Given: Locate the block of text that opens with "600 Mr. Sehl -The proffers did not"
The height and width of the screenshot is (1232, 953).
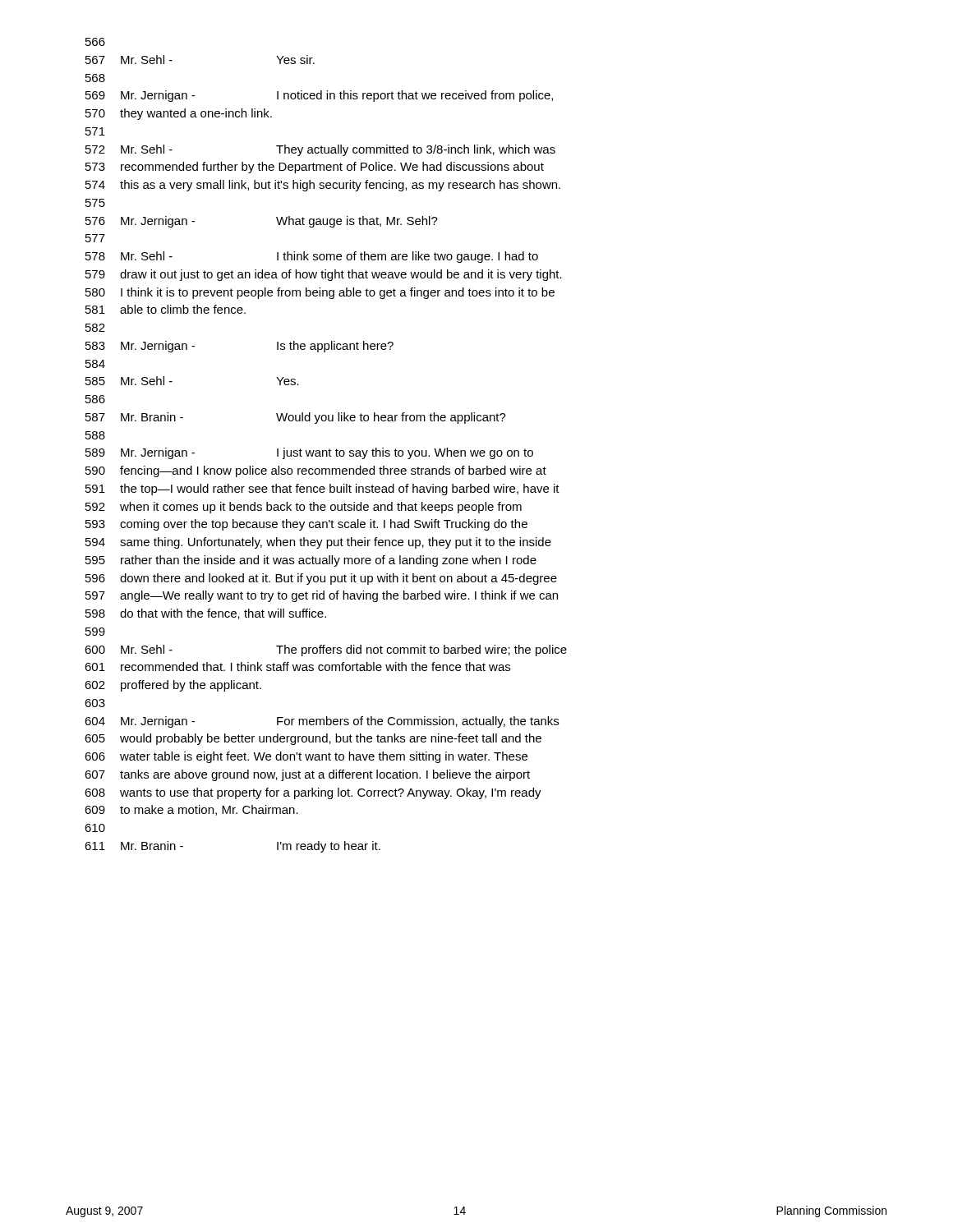Looking at the screenshot, I should [x=476, y=649].
